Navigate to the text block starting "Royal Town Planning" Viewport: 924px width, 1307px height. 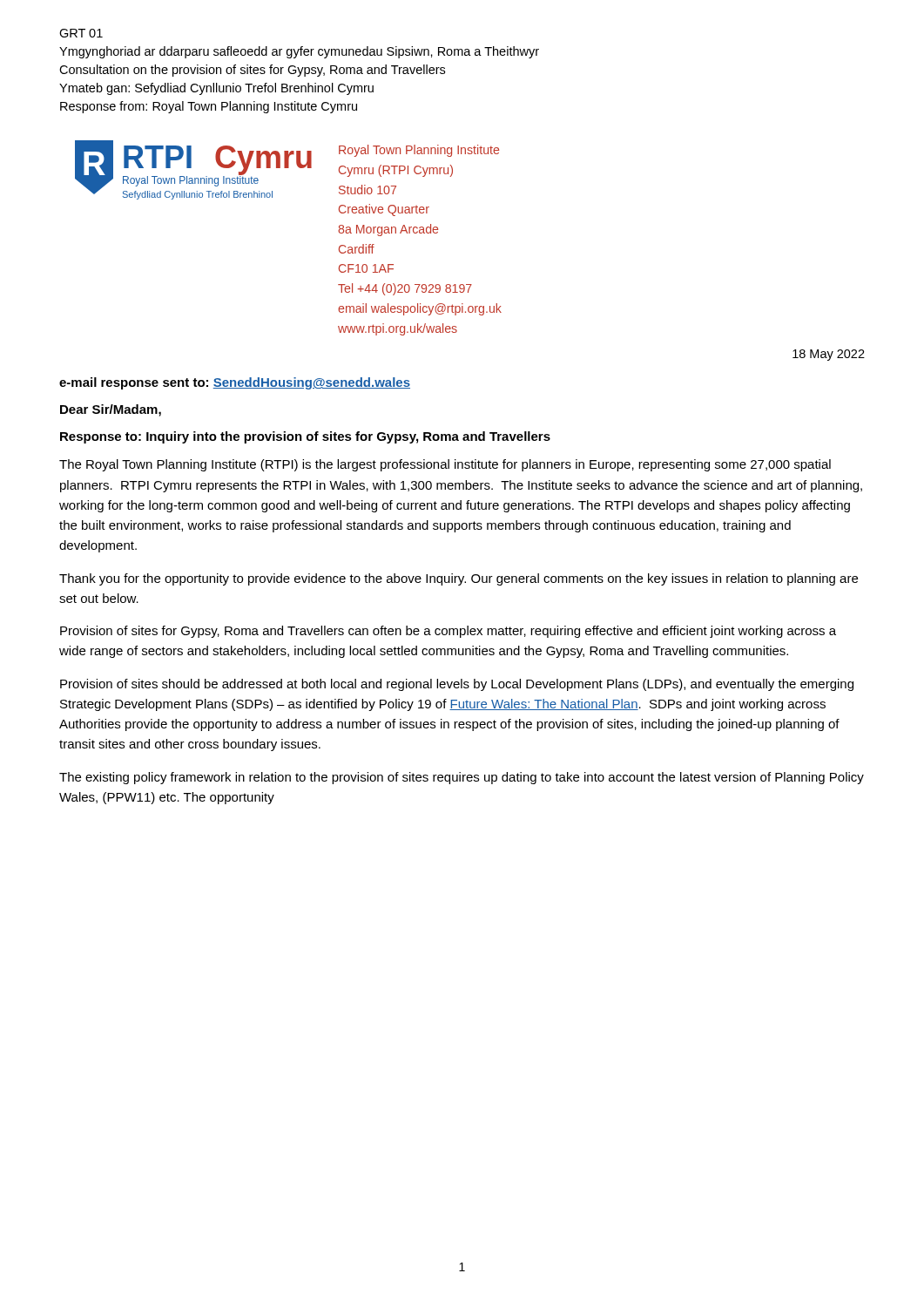(420, 239)
